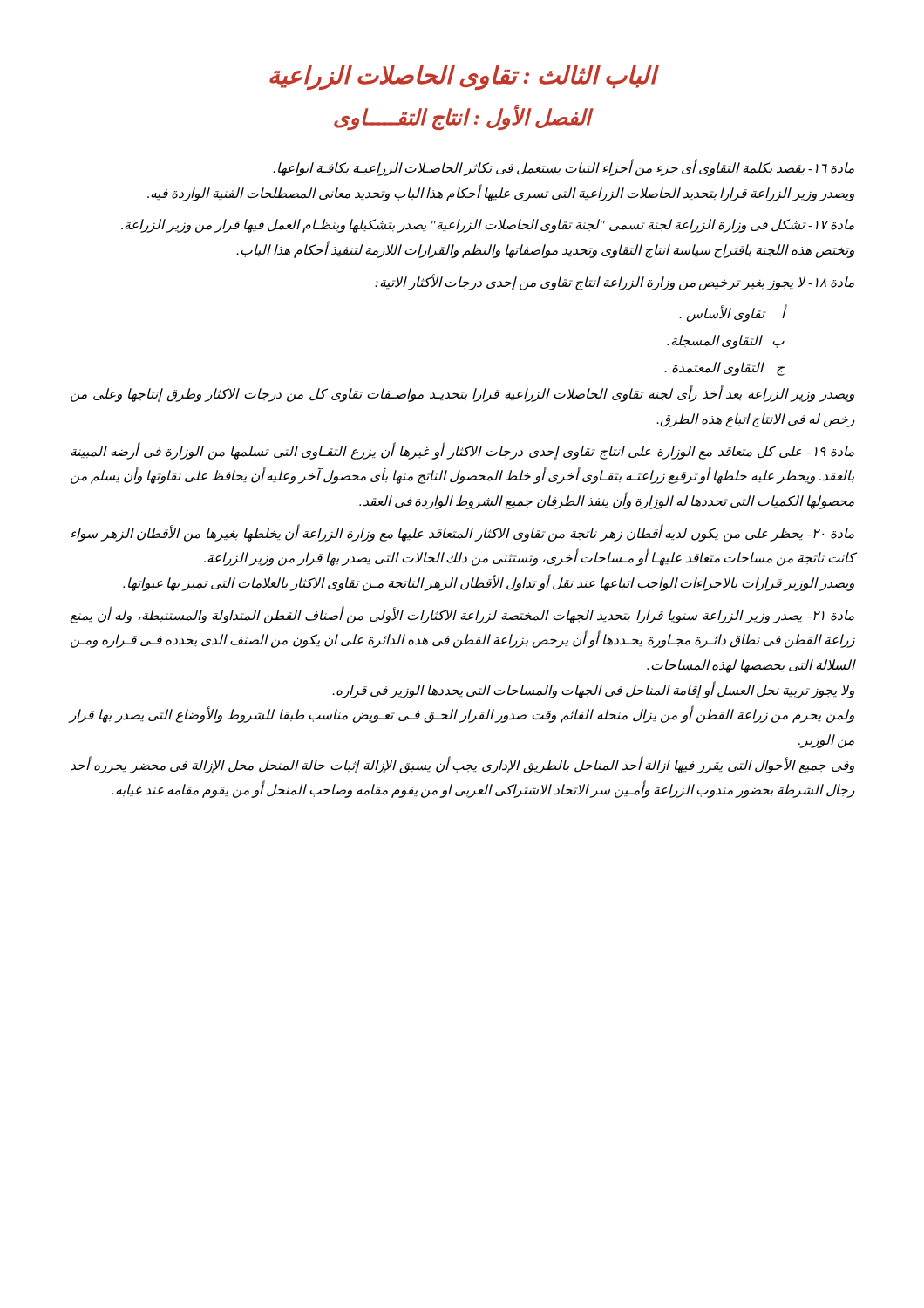Navigate to the text block starting "ج التقاوى المعتمدة"
This screenshot has height=1308, width=924.
click(724, 367)
